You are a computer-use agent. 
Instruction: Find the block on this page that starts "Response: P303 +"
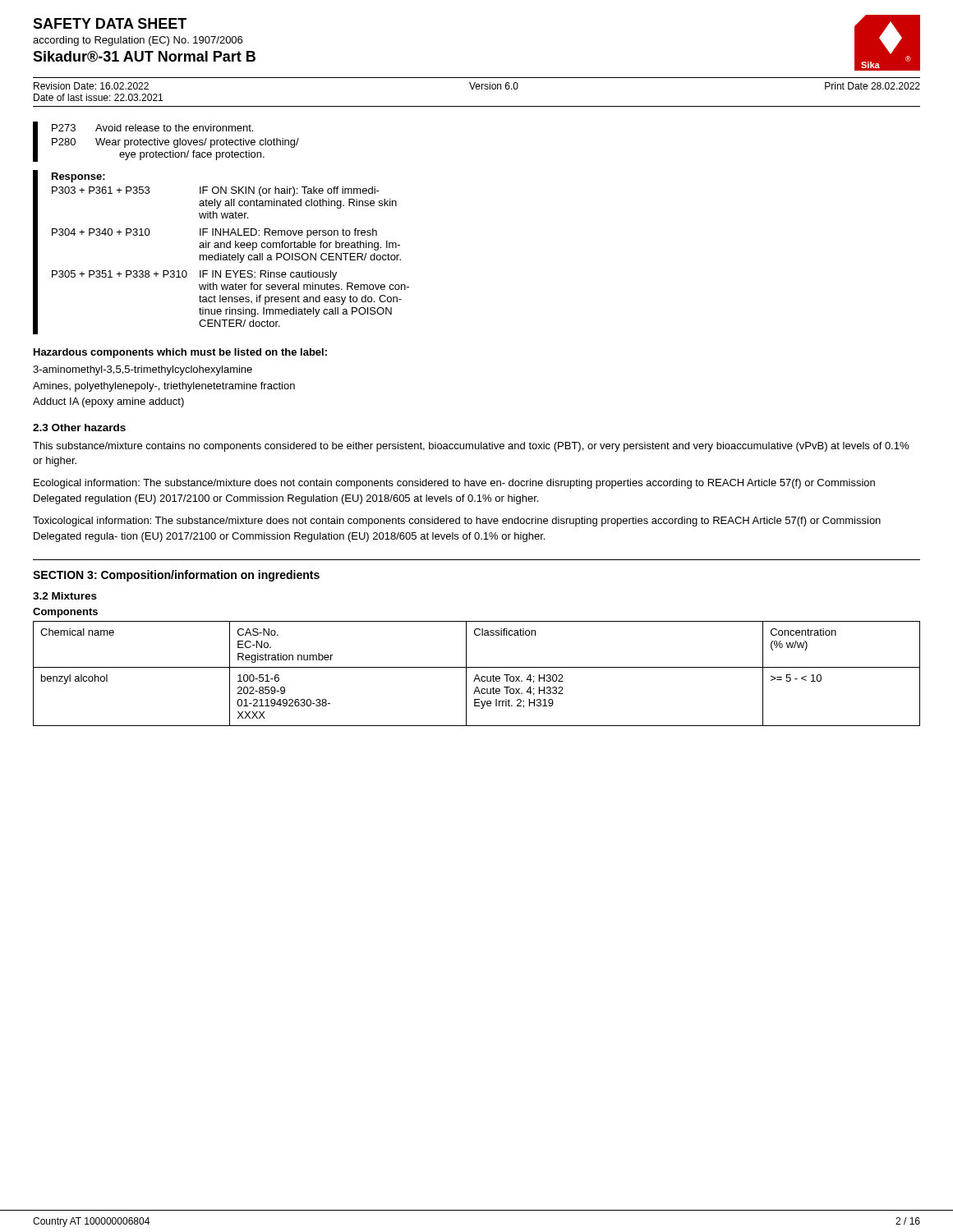(x=221, y=252)
